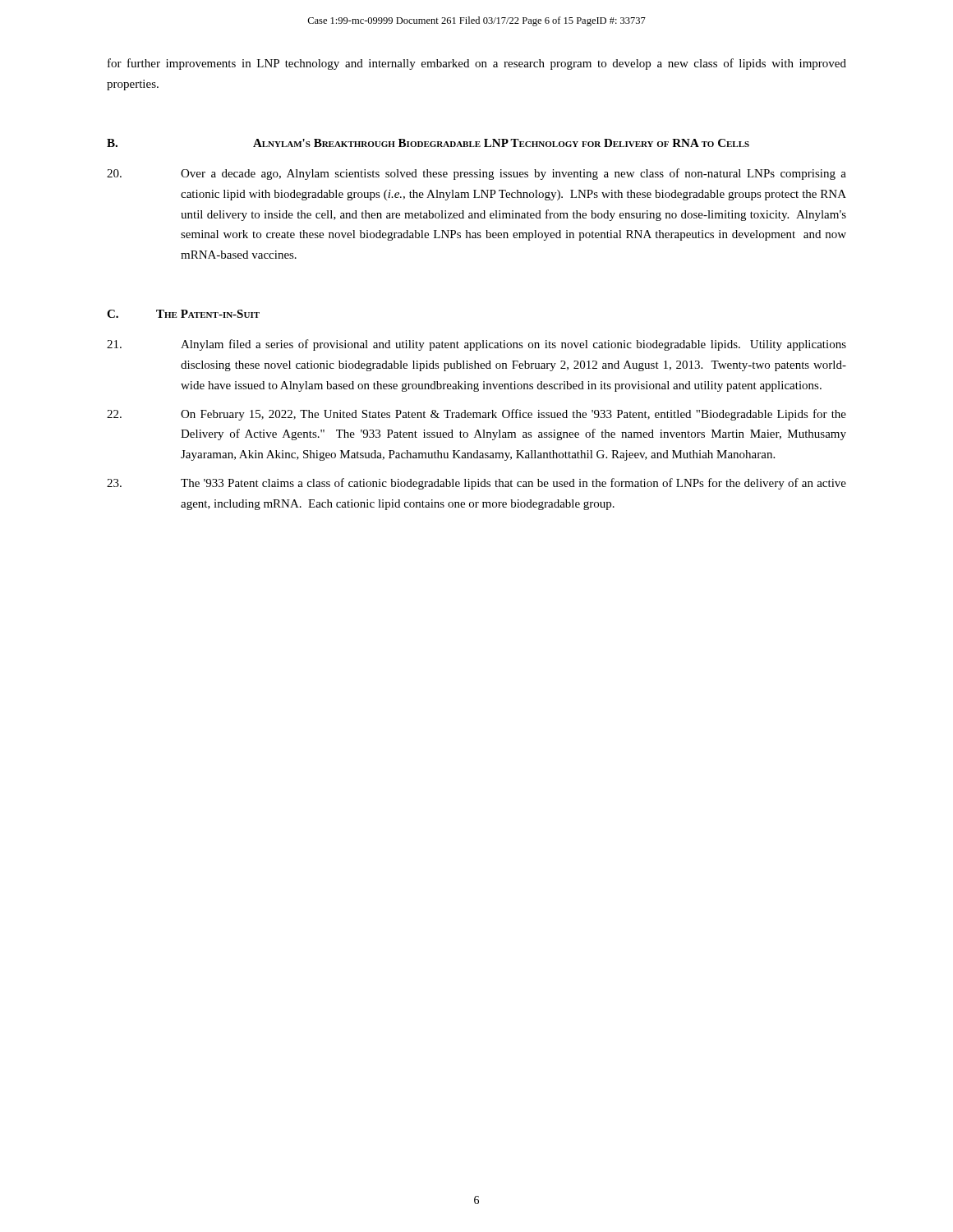Find the element starting "C. The Patent-in-Suit"
The width and height of the screenshot is (953, 1232).
point(183,314)
